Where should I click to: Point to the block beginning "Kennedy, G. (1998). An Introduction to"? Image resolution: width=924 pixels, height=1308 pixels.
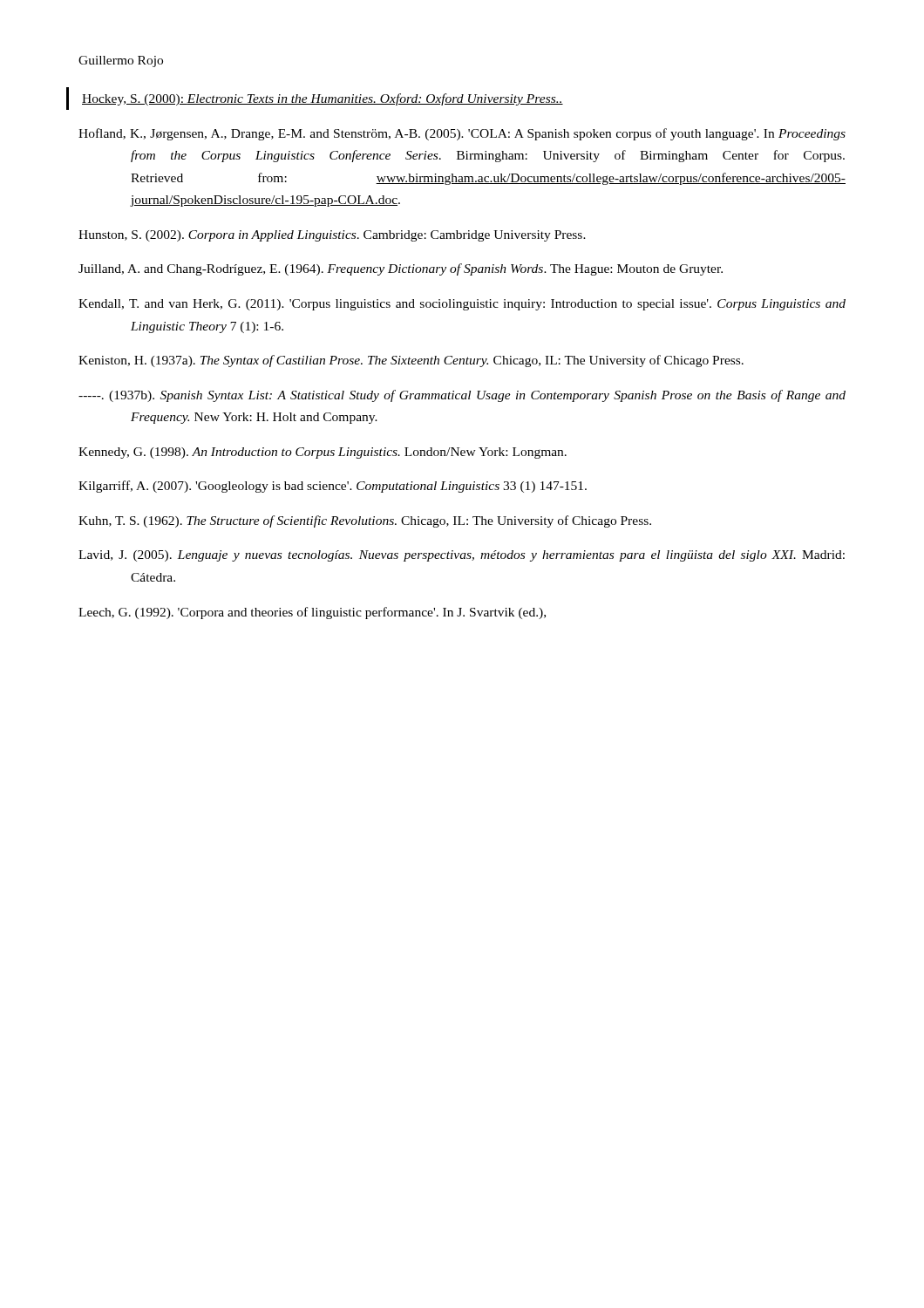point(323,451)
